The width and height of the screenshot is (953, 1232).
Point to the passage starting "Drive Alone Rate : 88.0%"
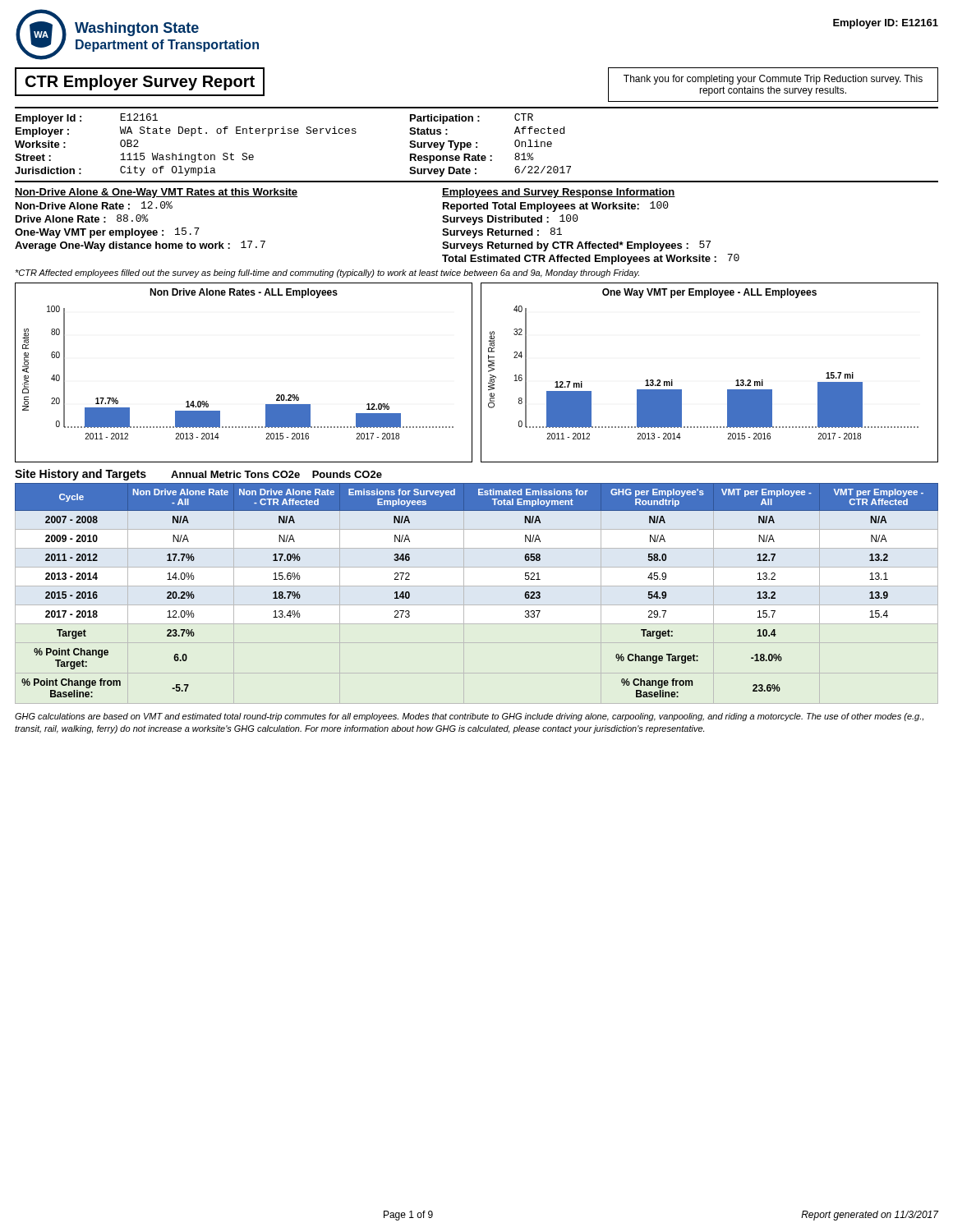click(81, 219)
